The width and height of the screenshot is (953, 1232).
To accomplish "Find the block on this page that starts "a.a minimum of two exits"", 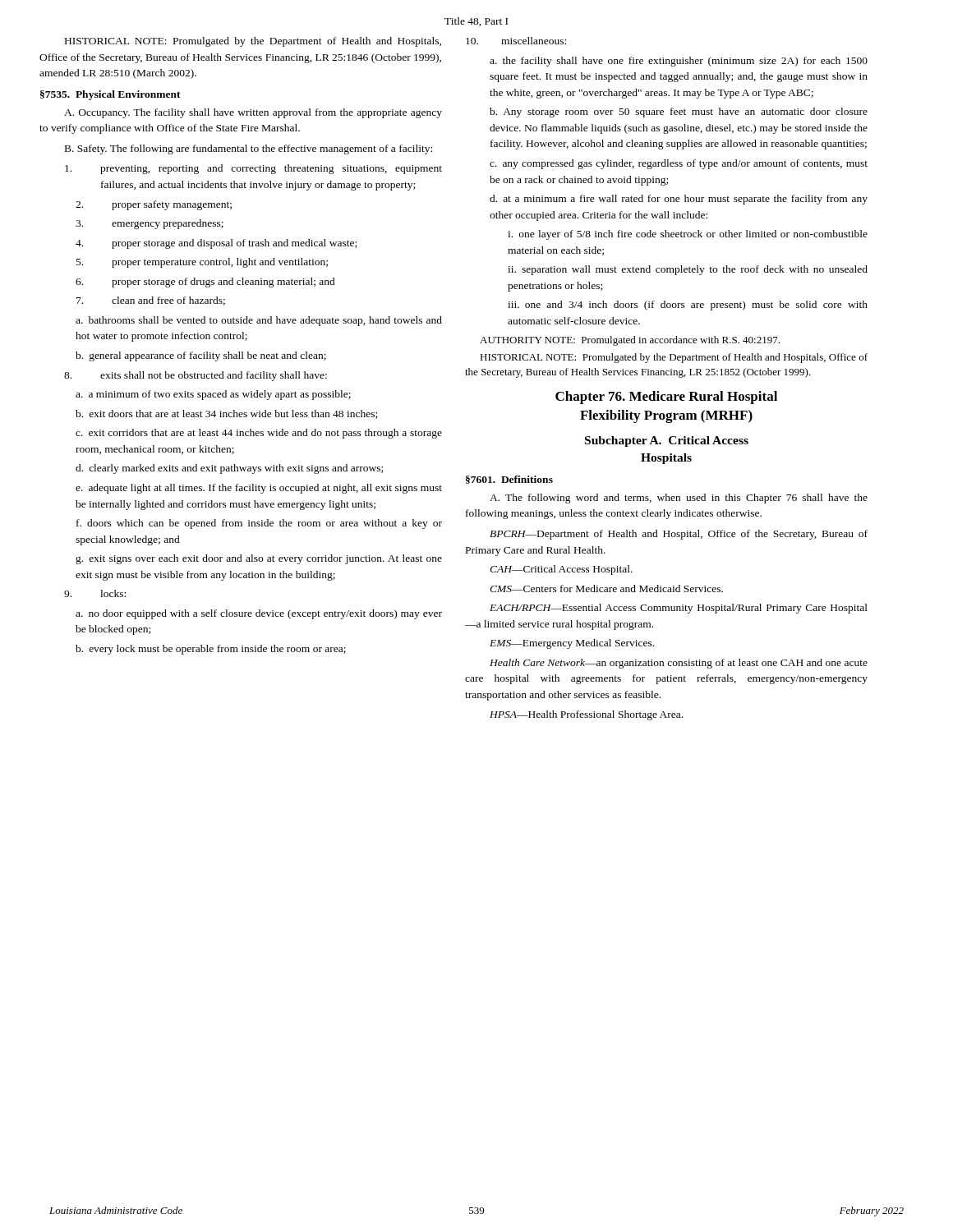I will click(213, 394).
